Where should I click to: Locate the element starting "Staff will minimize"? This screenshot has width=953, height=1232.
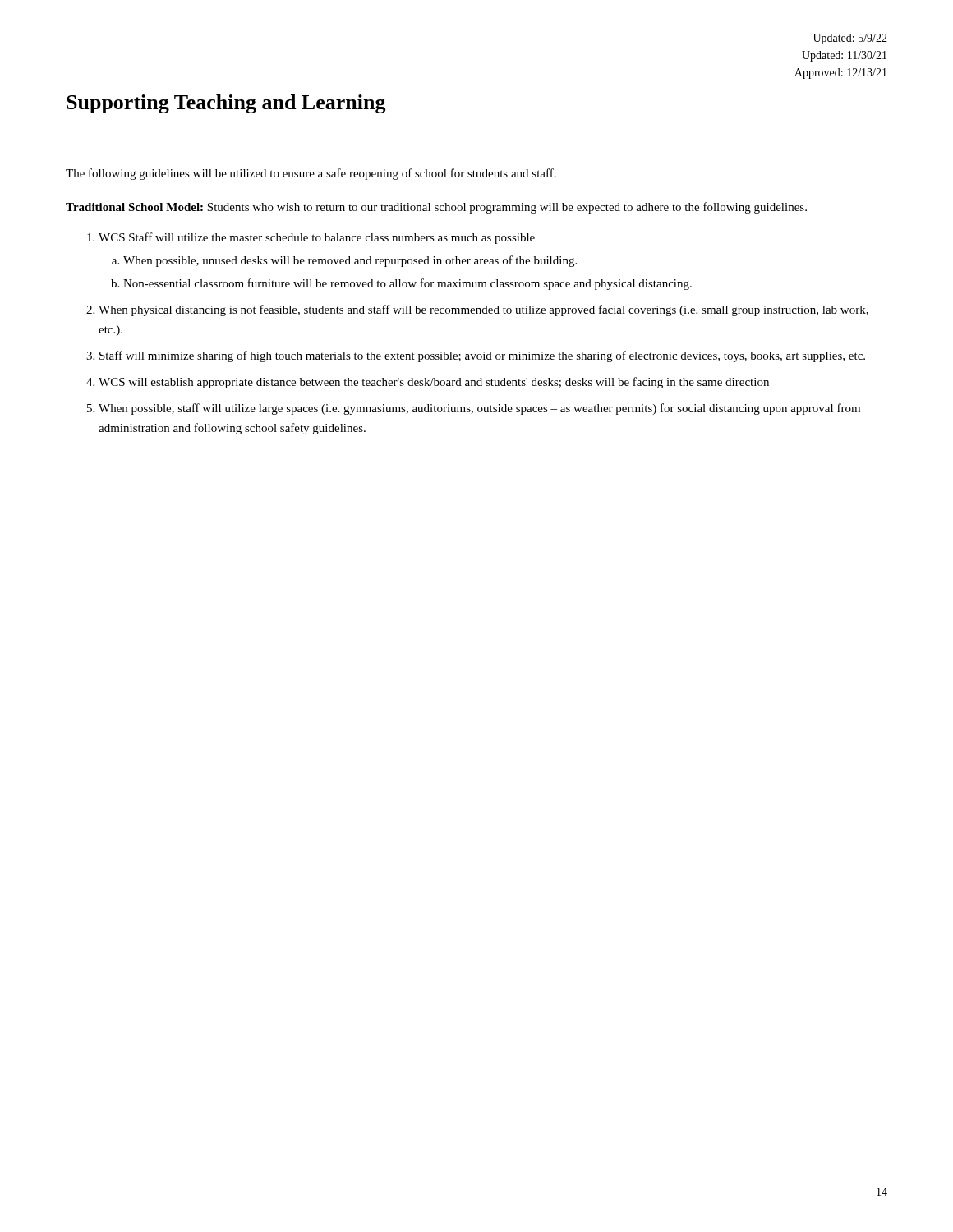pos(482,356)
